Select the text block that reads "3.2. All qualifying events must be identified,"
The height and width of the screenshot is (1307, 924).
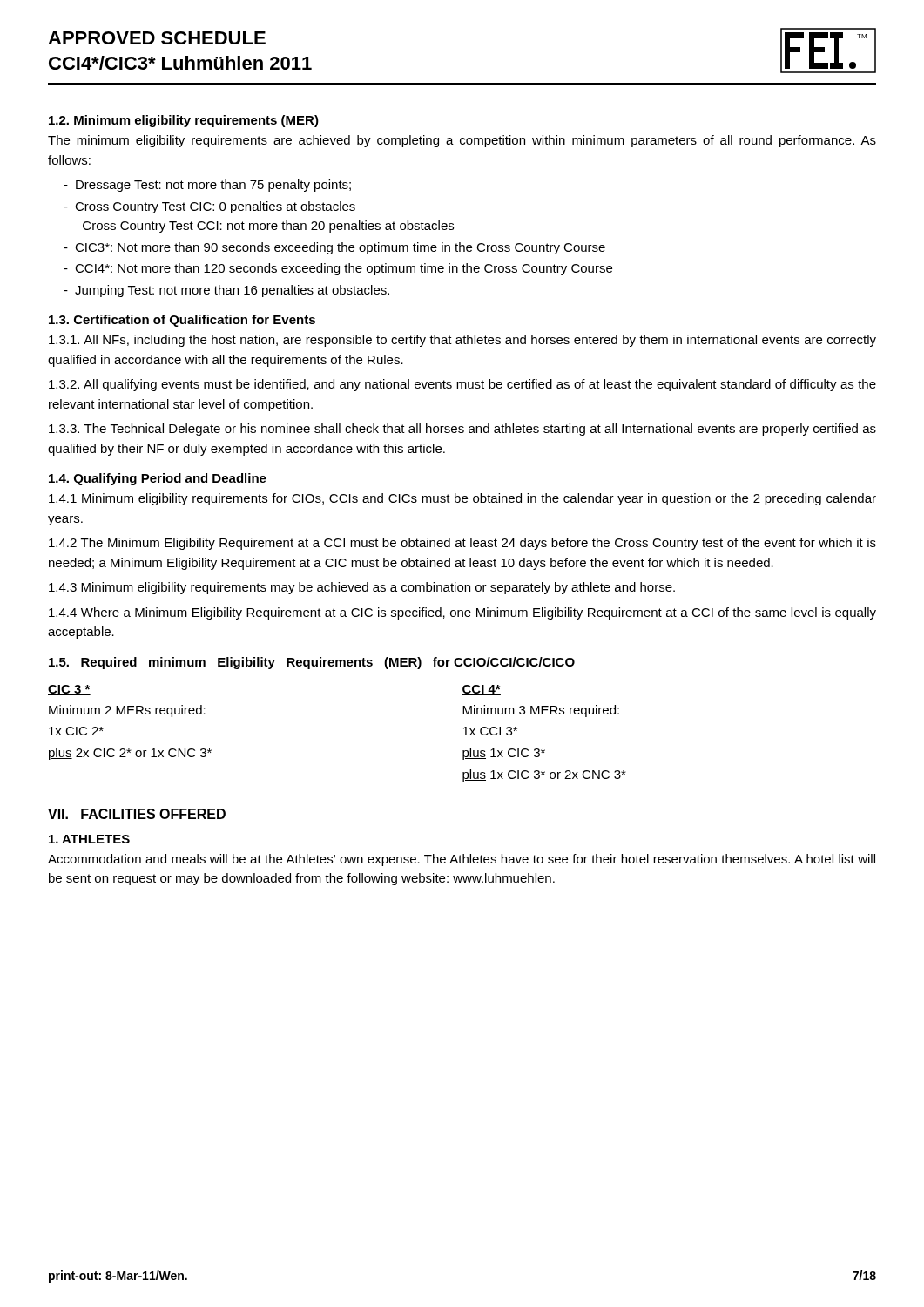tap(462, 394)
